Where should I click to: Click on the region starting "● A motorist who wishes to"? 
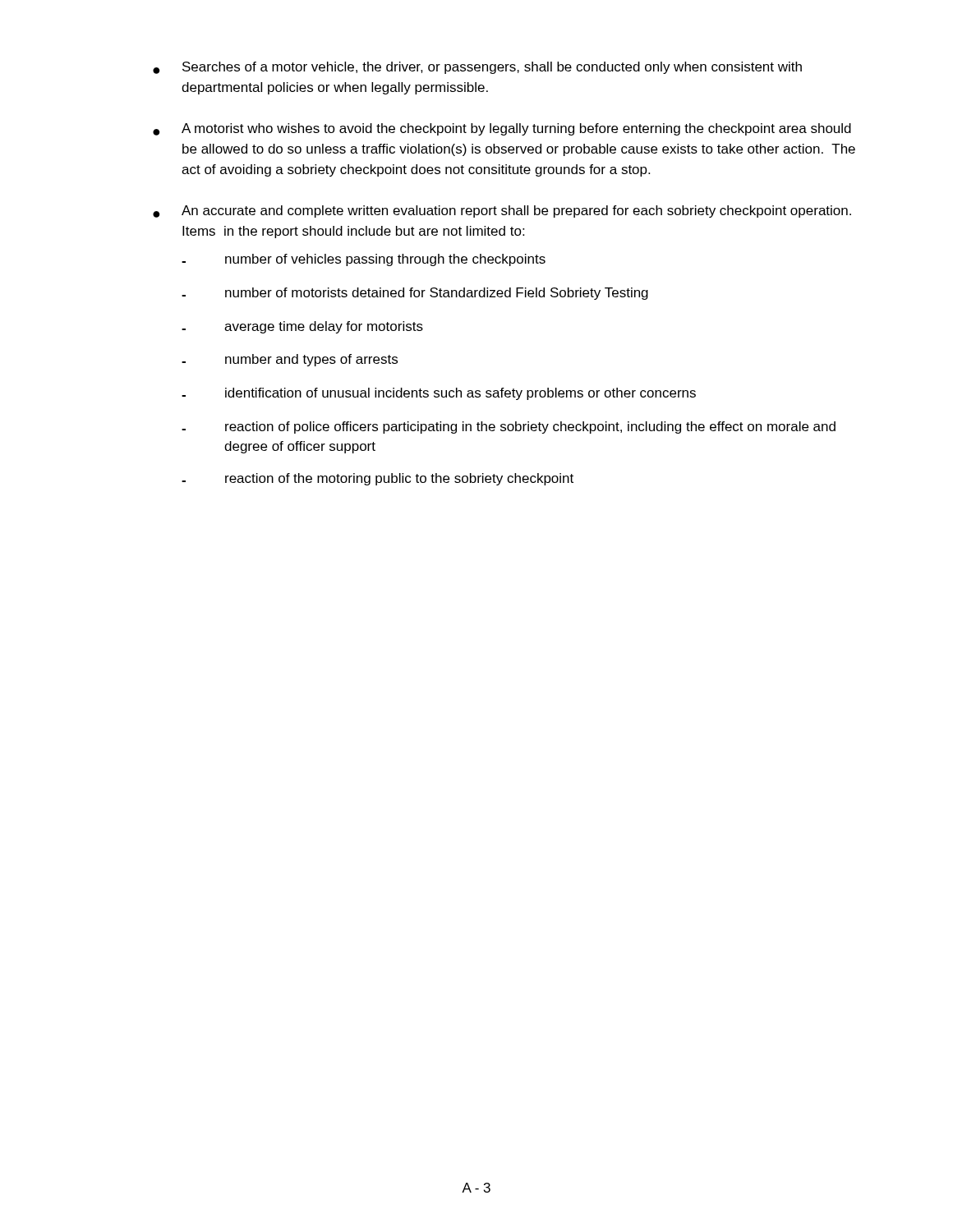tap(511, 150)
